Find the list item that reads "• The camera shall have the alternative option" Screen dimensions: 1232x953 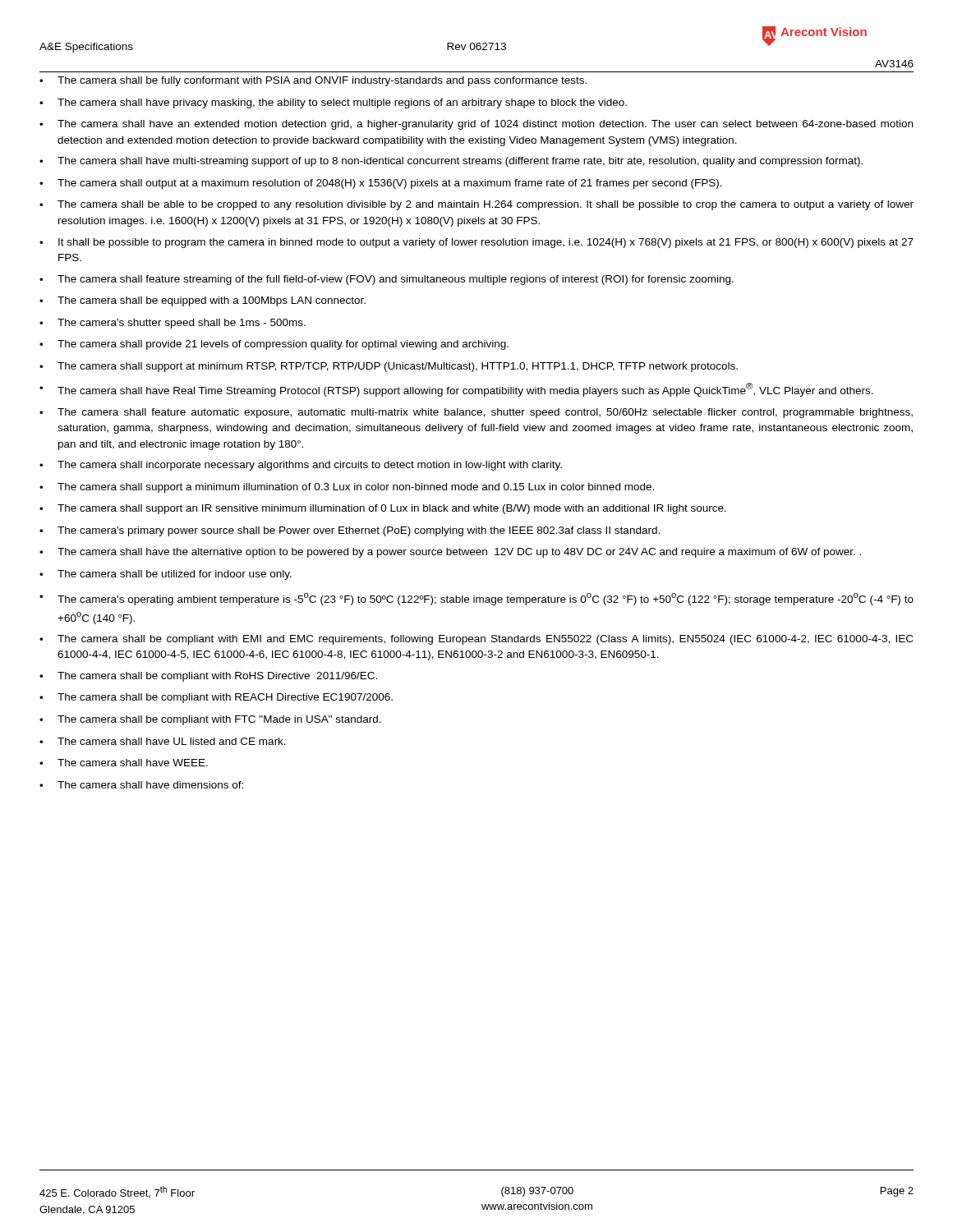coord(476,552)
